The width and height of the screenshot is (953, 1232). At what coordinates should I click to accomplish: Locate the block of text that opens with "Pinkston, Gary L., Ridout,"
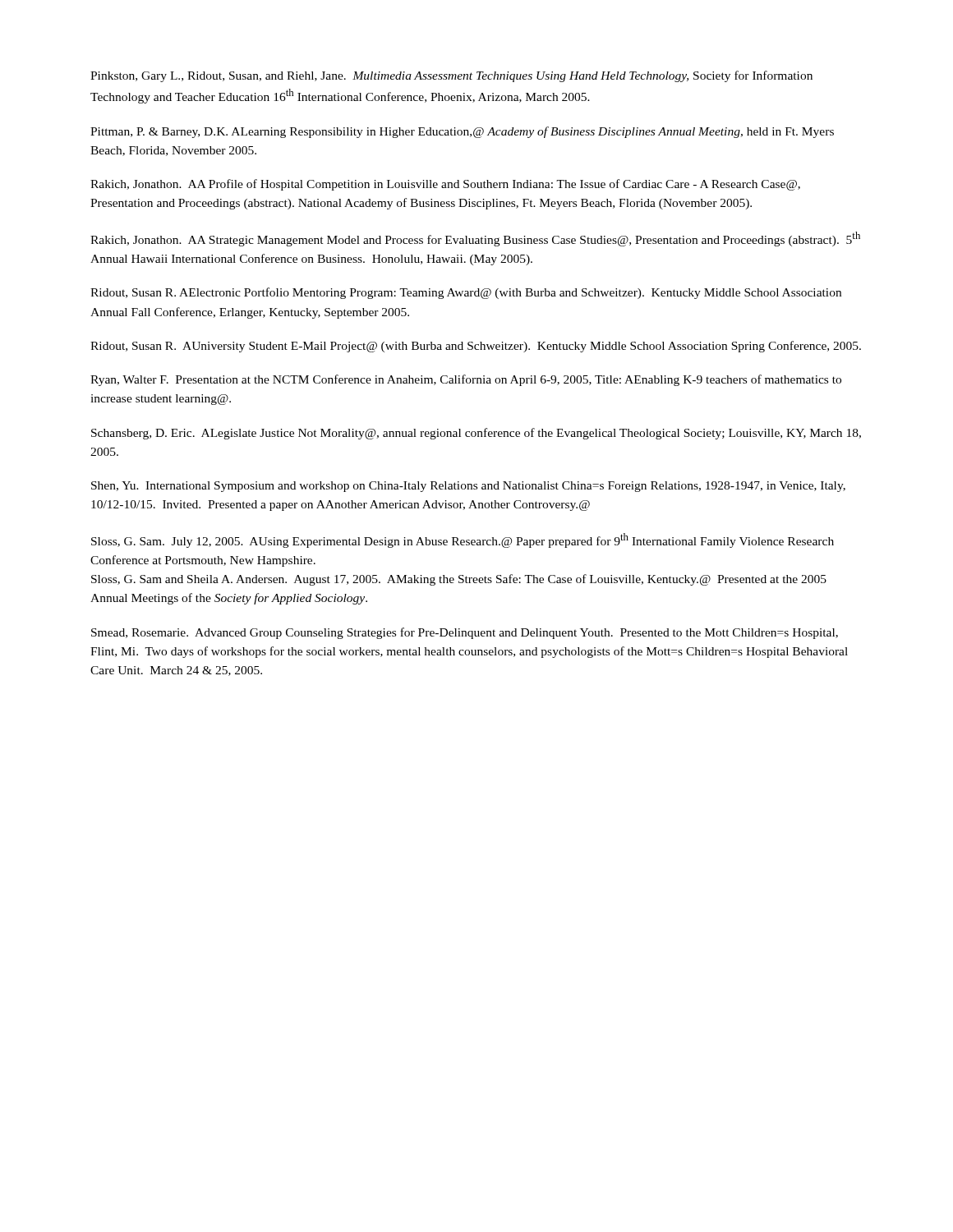pos(452,86)
